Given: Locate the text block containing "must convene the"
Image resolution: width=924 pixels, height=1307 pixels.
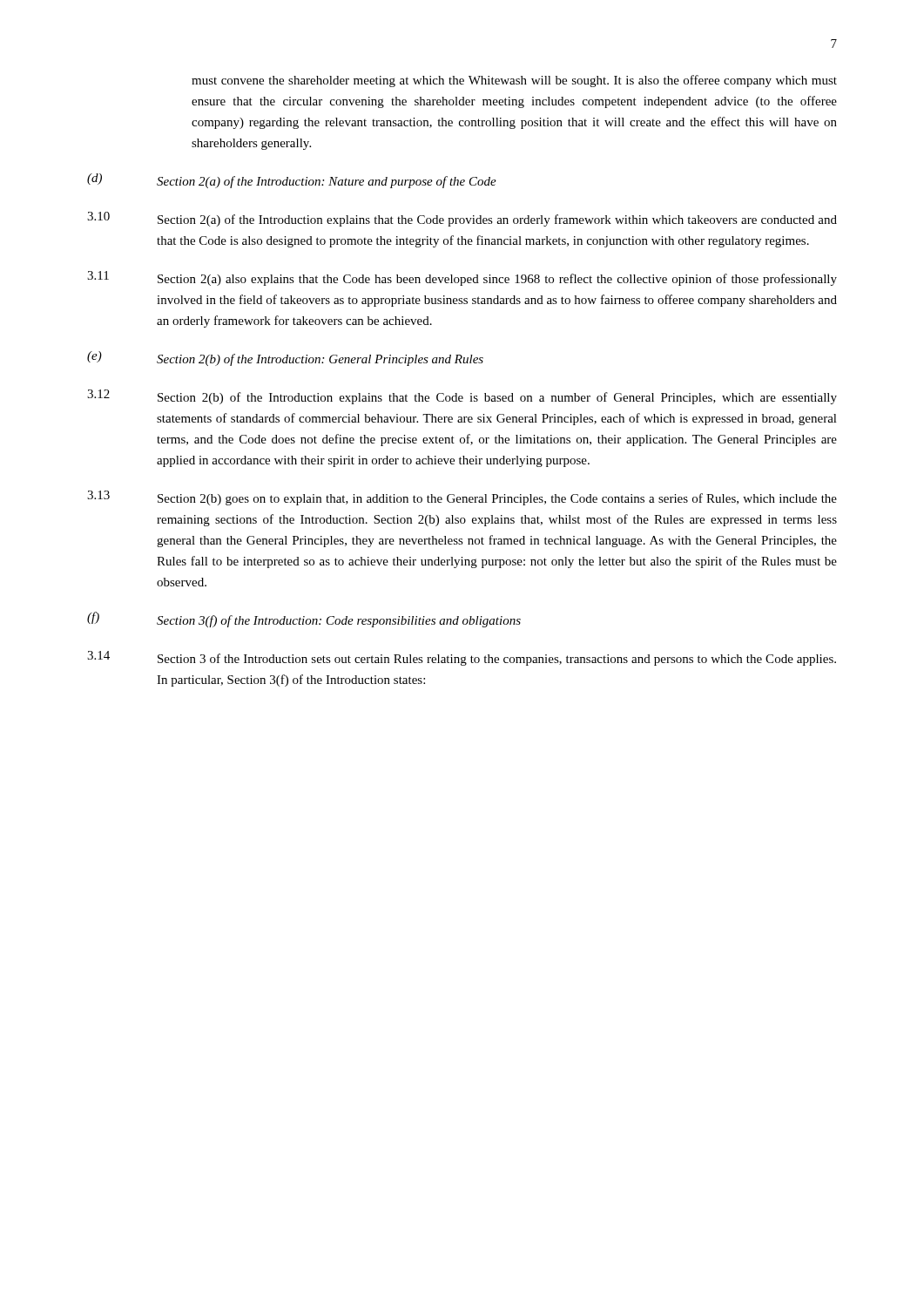Looking at the screenshot, I should tap(514, 112).
